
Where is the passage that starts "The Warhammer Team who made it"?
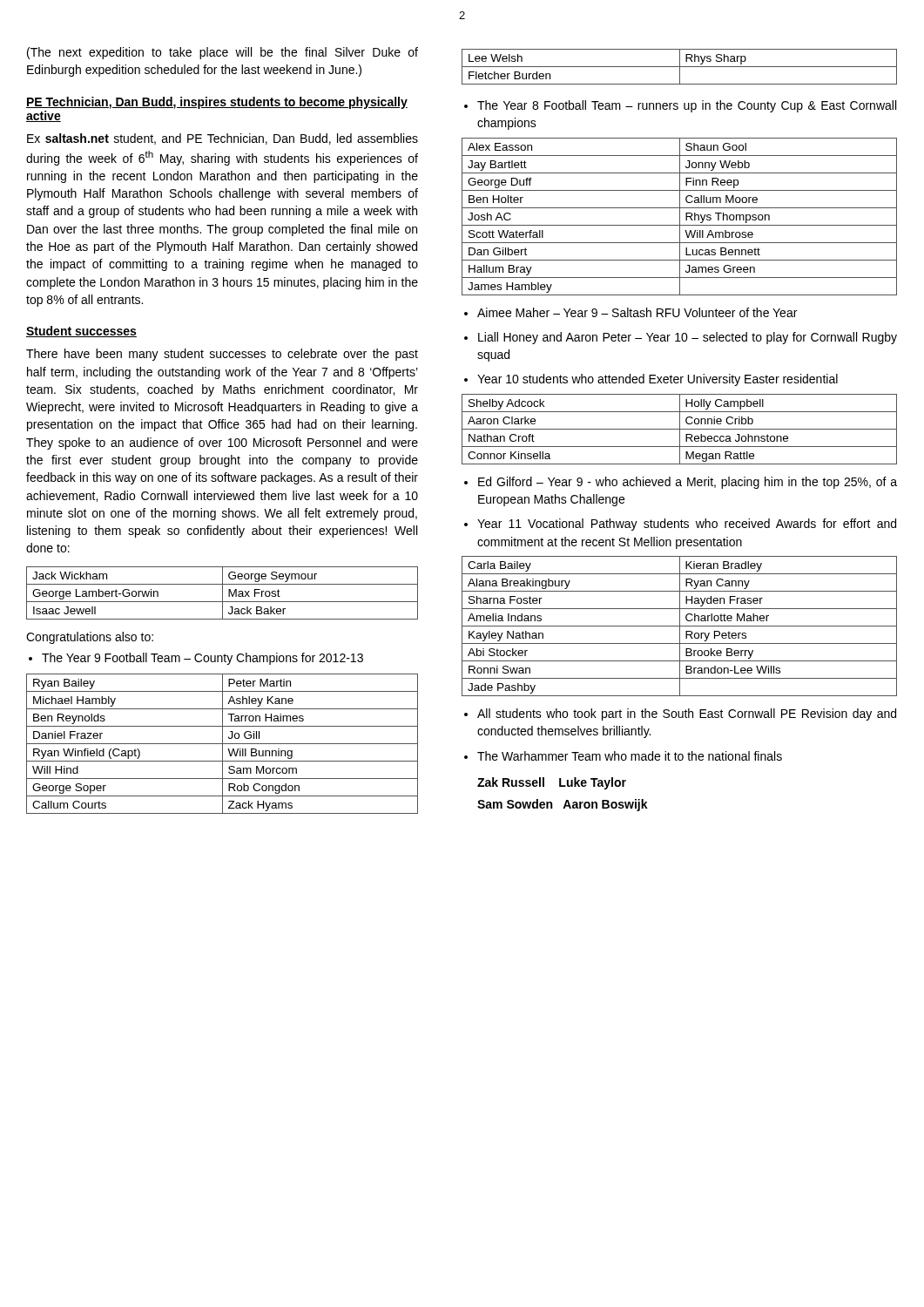630,756
